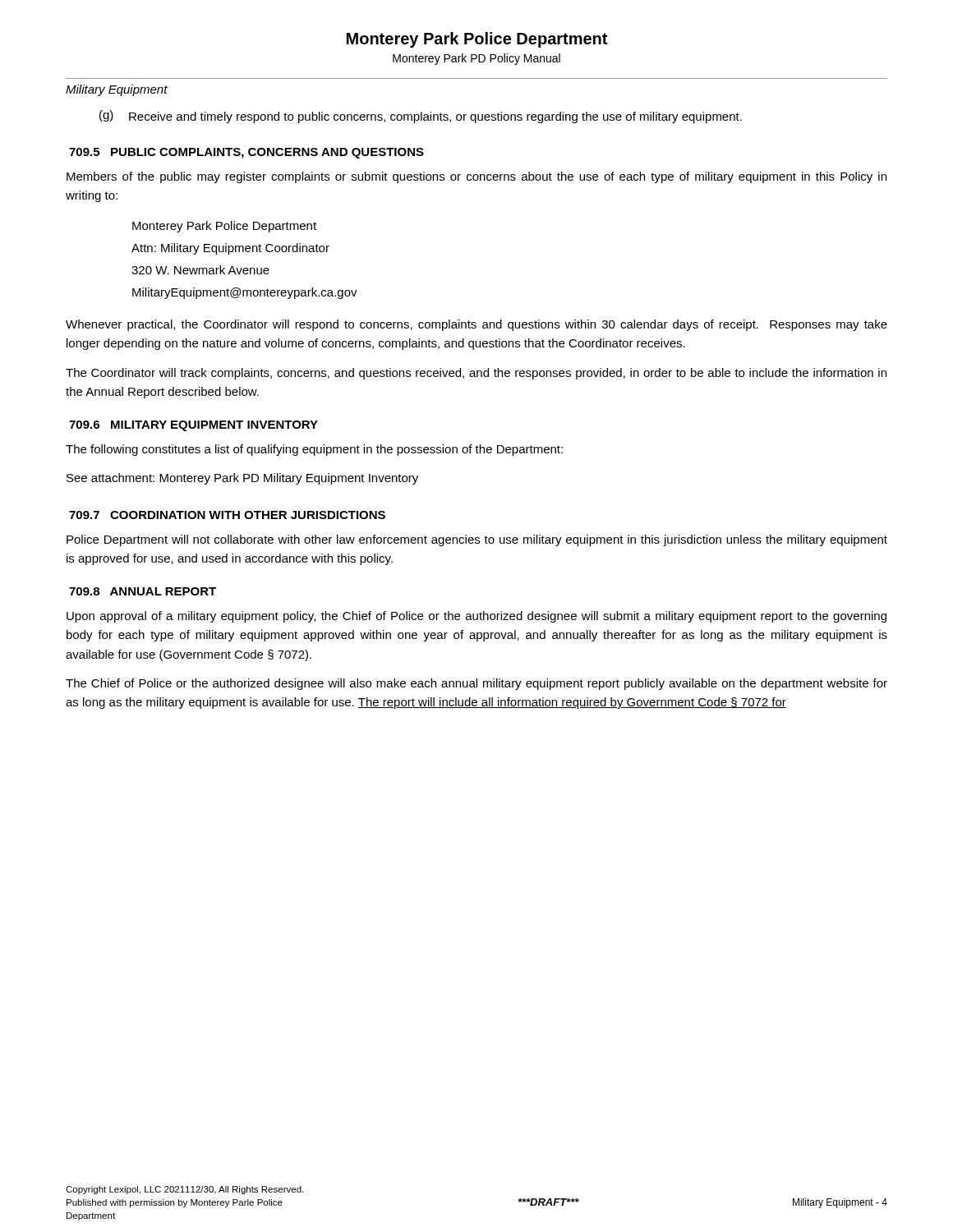Screen dimensions: 1232x953
Task: Locate the element starting "Whenever practical, the Coordinator will respond"
Action: pyautogui.click(x=476, y=334)
